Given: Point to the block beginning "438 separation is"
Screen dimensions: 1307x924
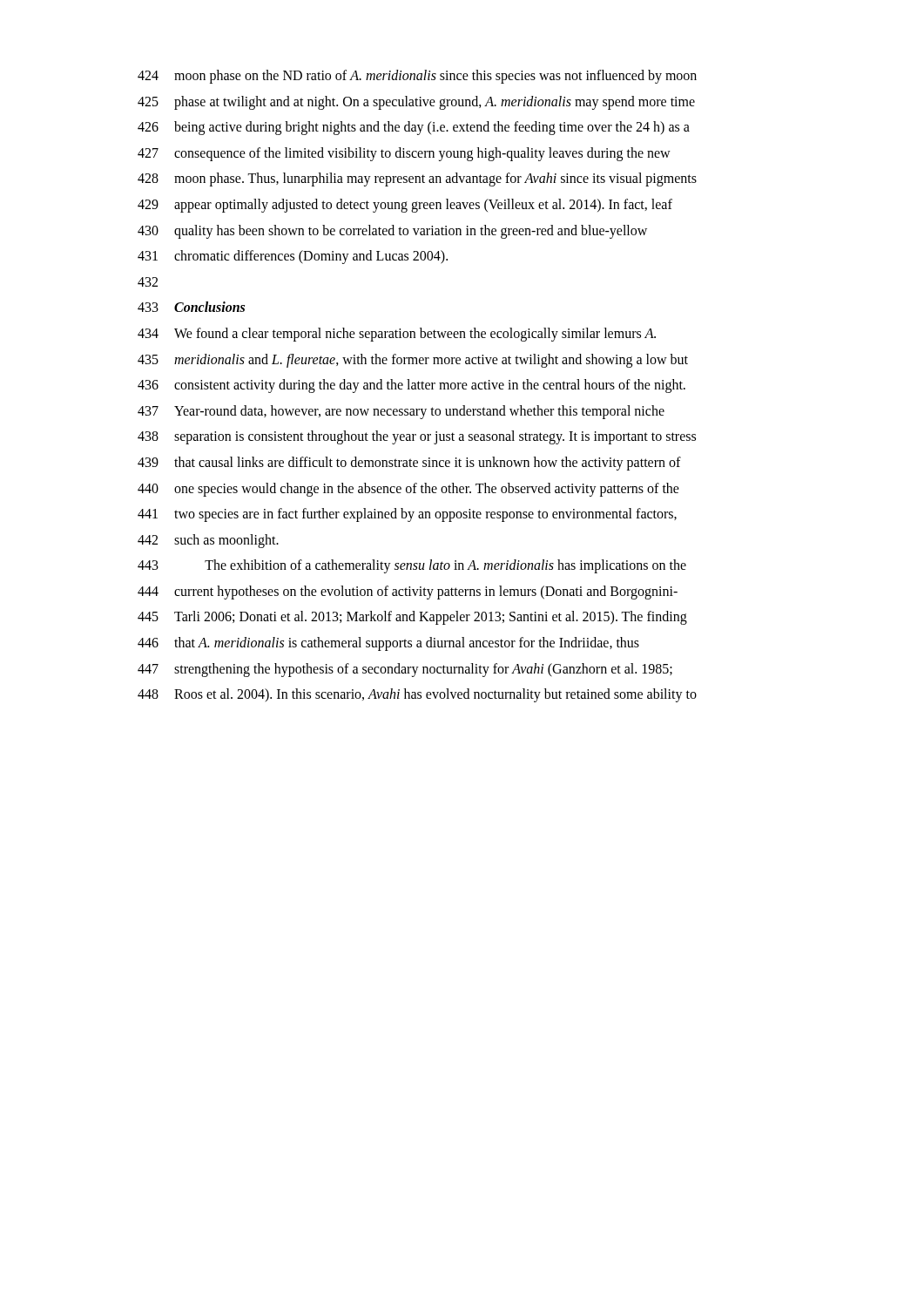Looking at the screenshot, I should click(462, 437).
